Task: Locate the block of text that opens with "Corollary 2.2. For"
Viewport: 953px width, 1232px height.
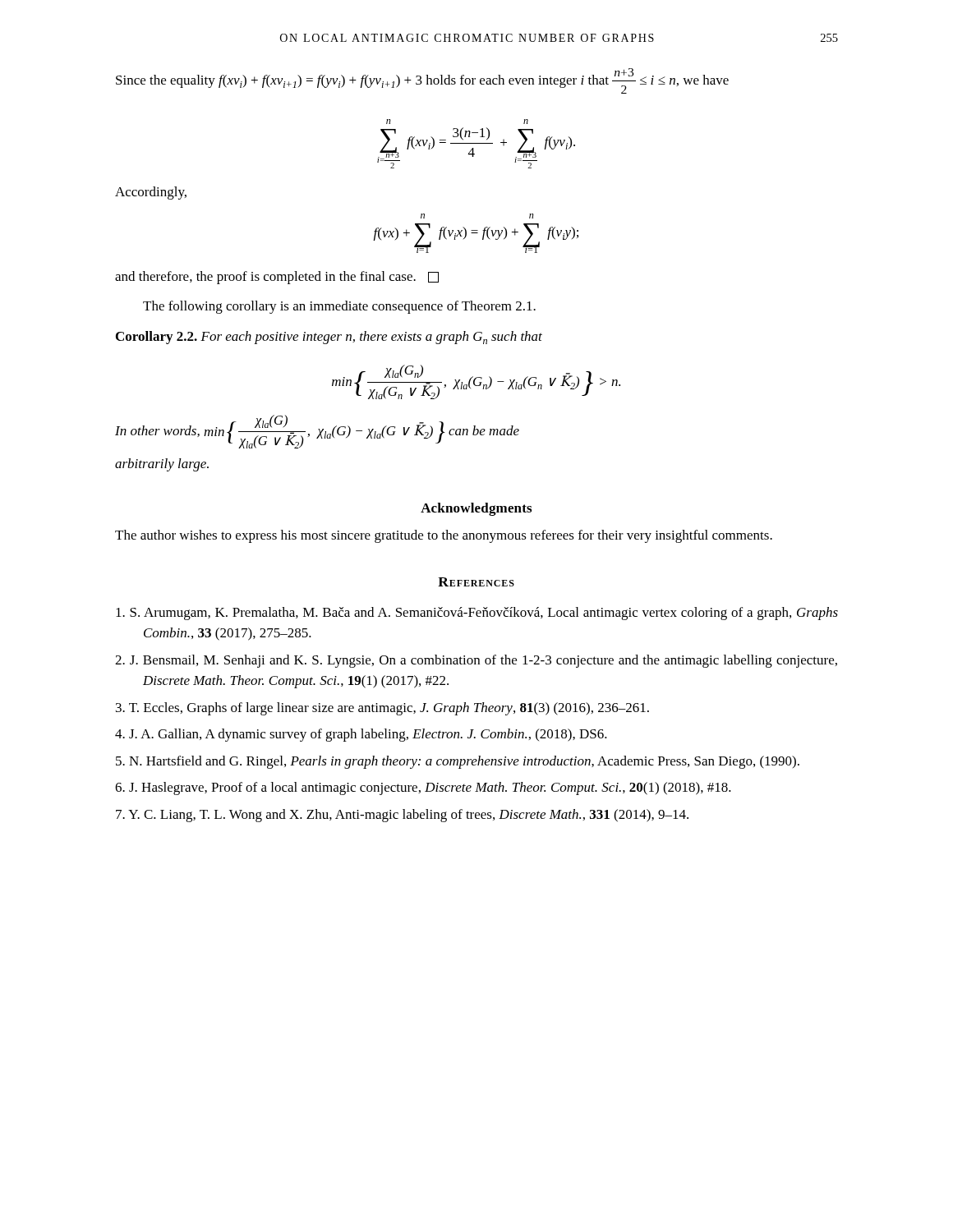Action: point(476,400)
